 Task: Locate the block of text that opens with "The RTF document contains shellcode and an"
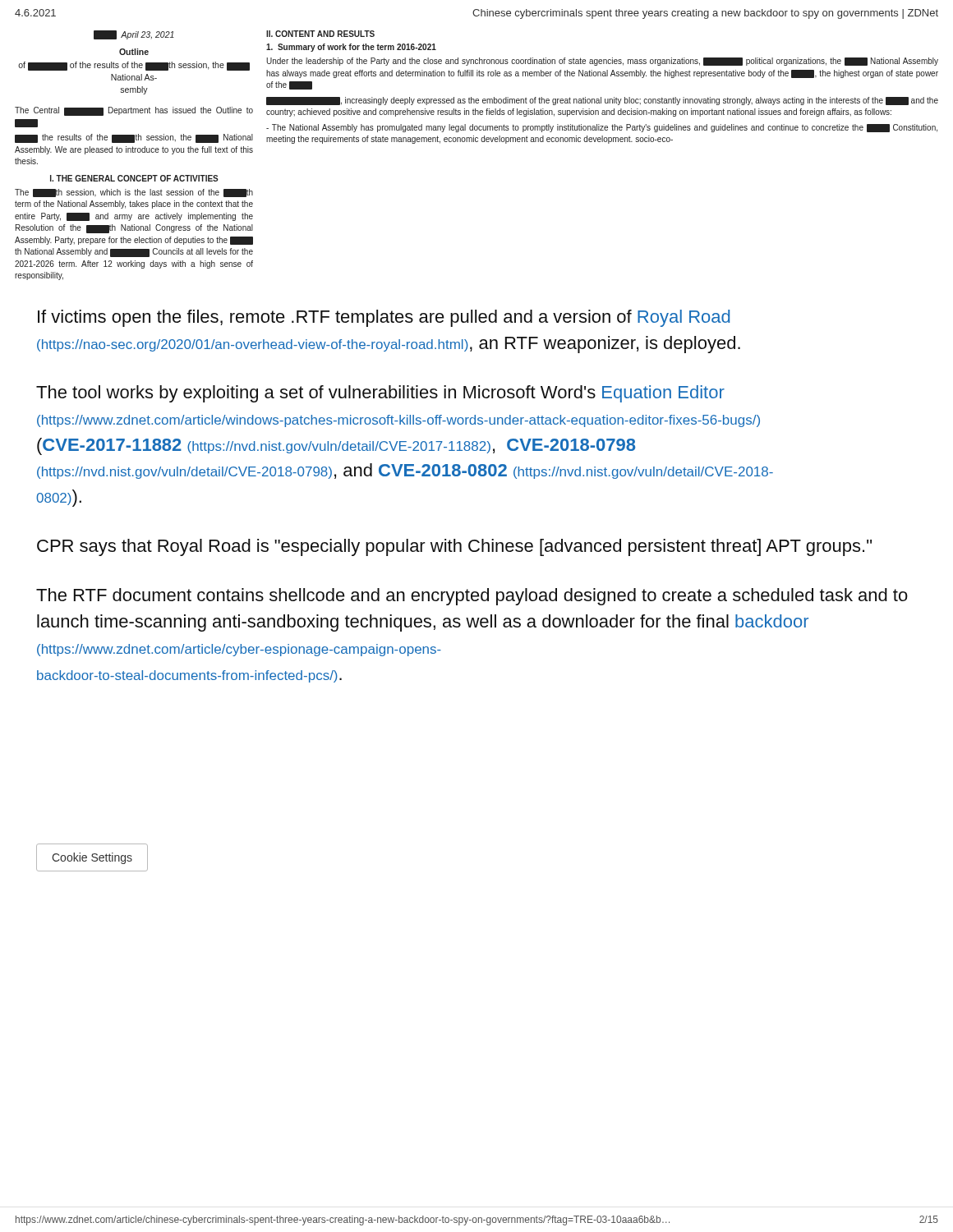click(x=472, y=634)
